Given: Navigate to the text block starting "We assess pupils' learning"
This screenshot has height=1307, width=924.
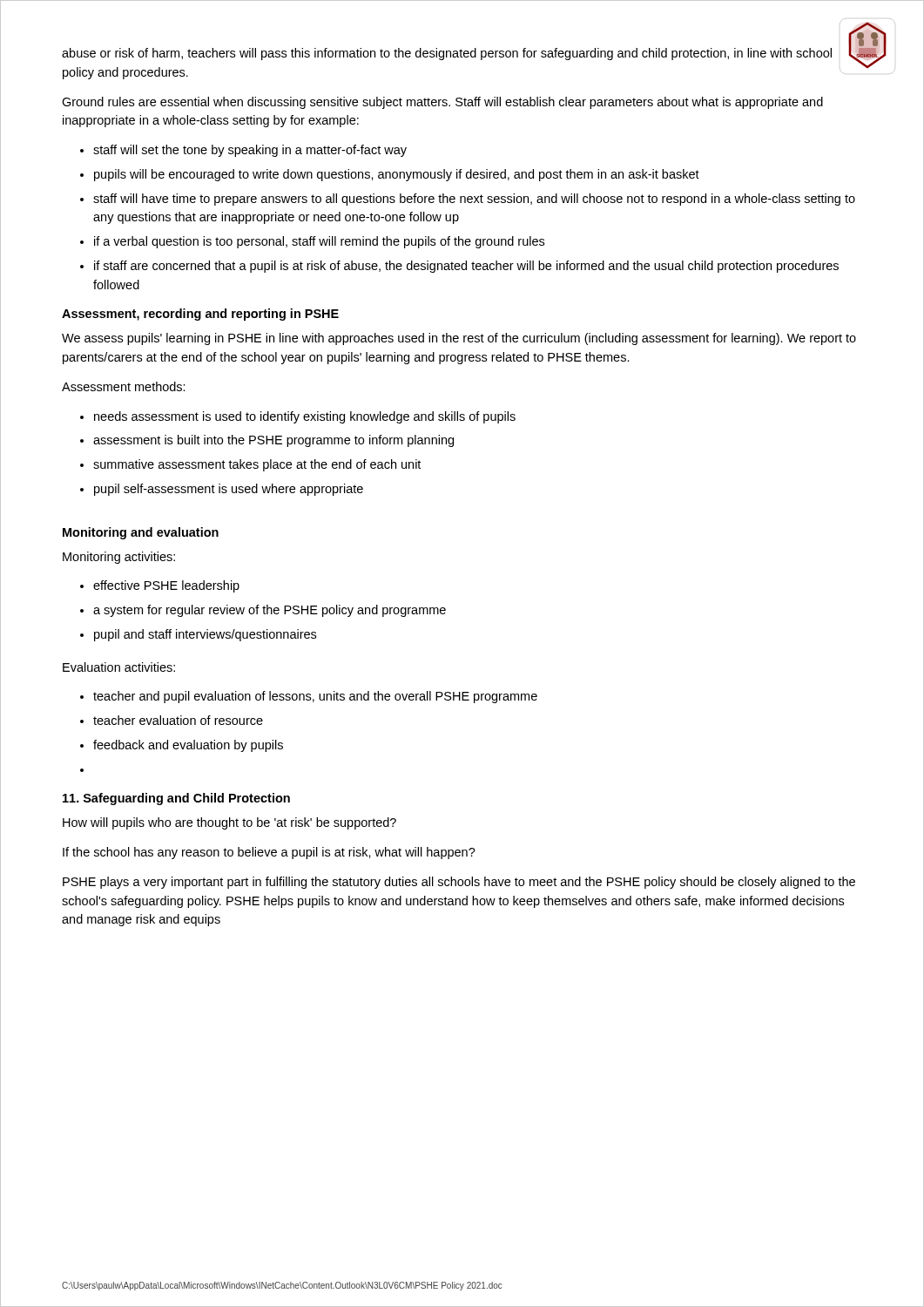Looking at the screenshot, I should pyautogui.click(x=462, y=349).
